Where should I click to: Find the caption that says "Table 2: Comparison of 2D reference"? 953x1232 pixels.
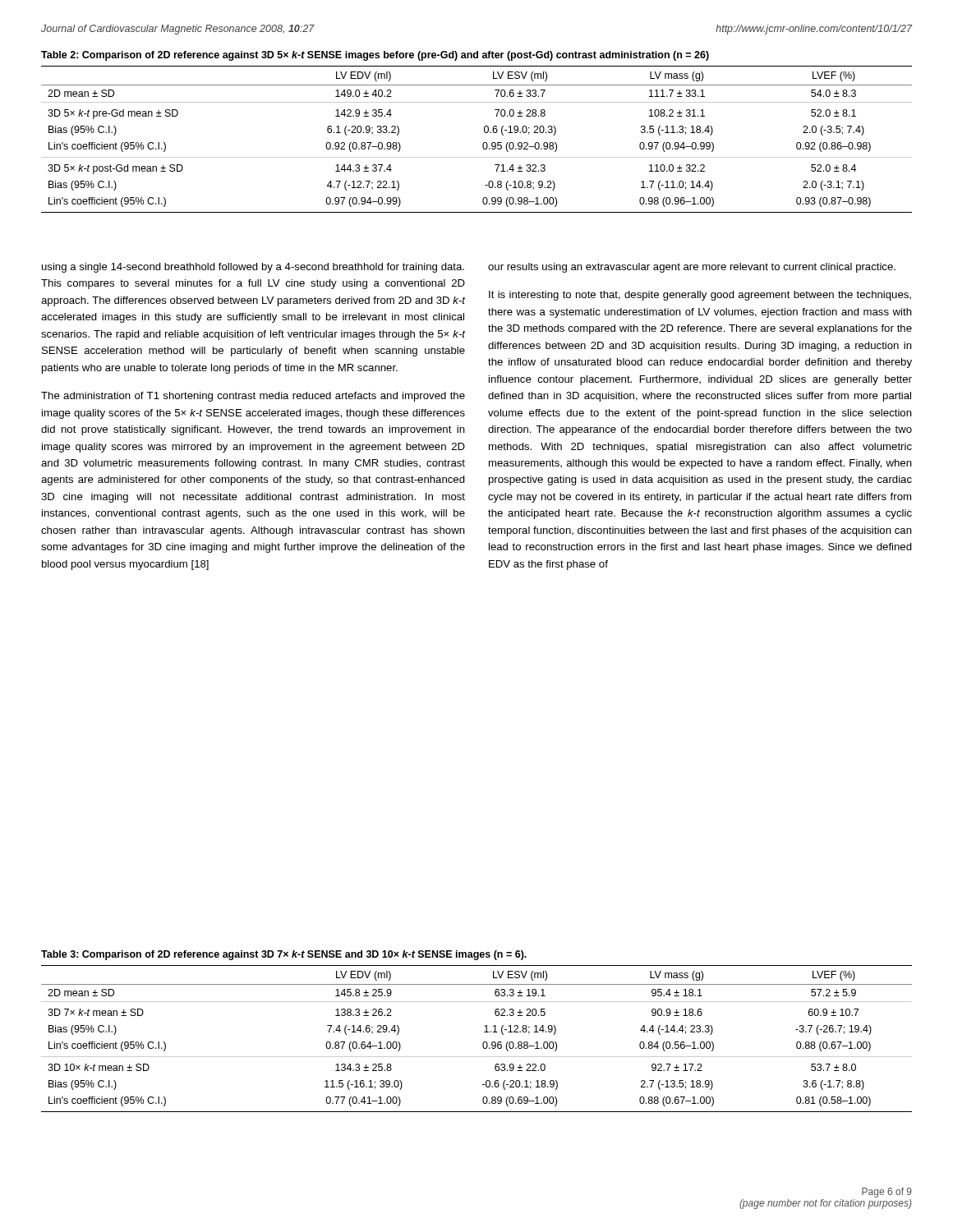click(375, 55)
